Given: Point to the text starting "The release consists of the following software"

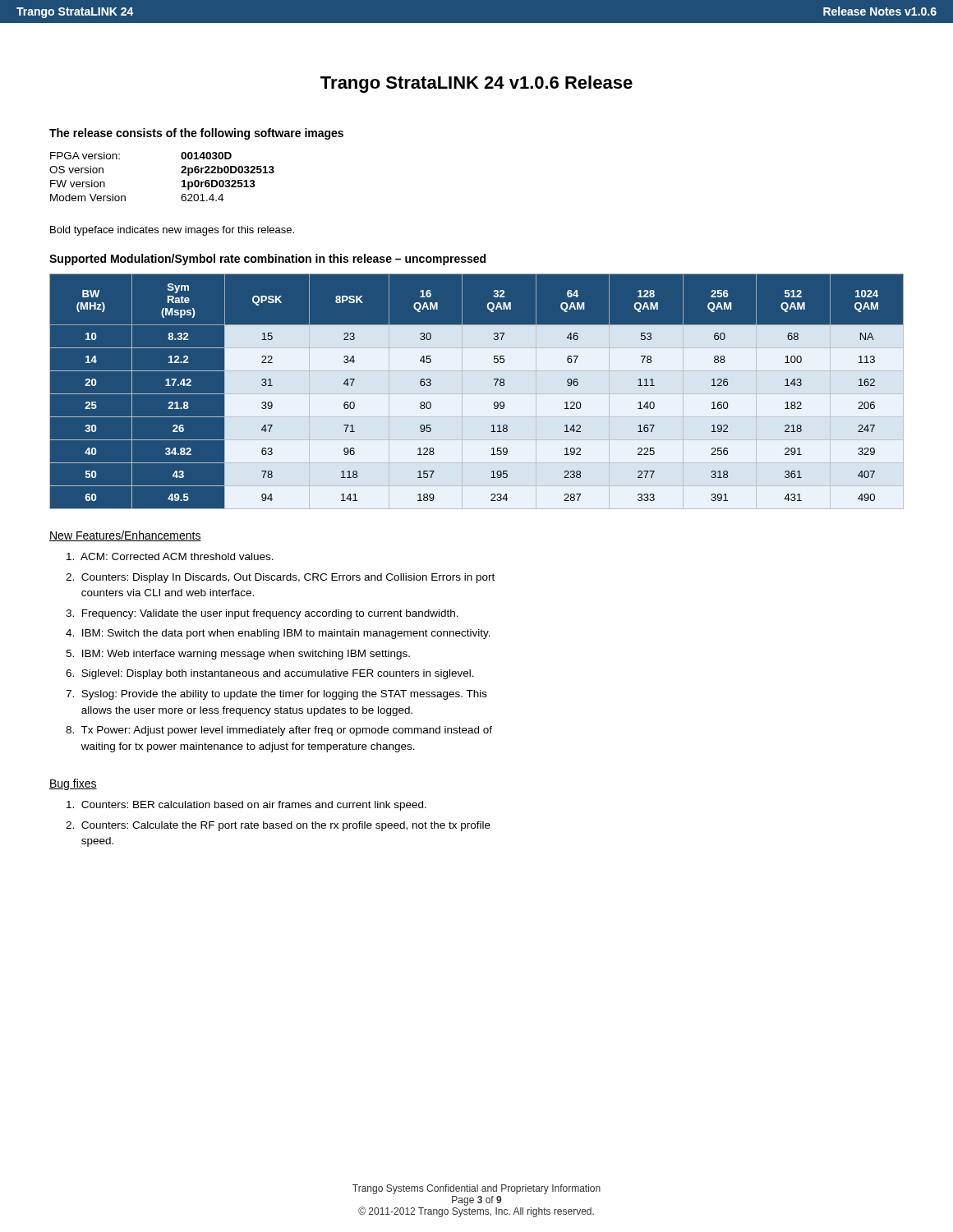Looking at the screenshot, I should (197, 133).
